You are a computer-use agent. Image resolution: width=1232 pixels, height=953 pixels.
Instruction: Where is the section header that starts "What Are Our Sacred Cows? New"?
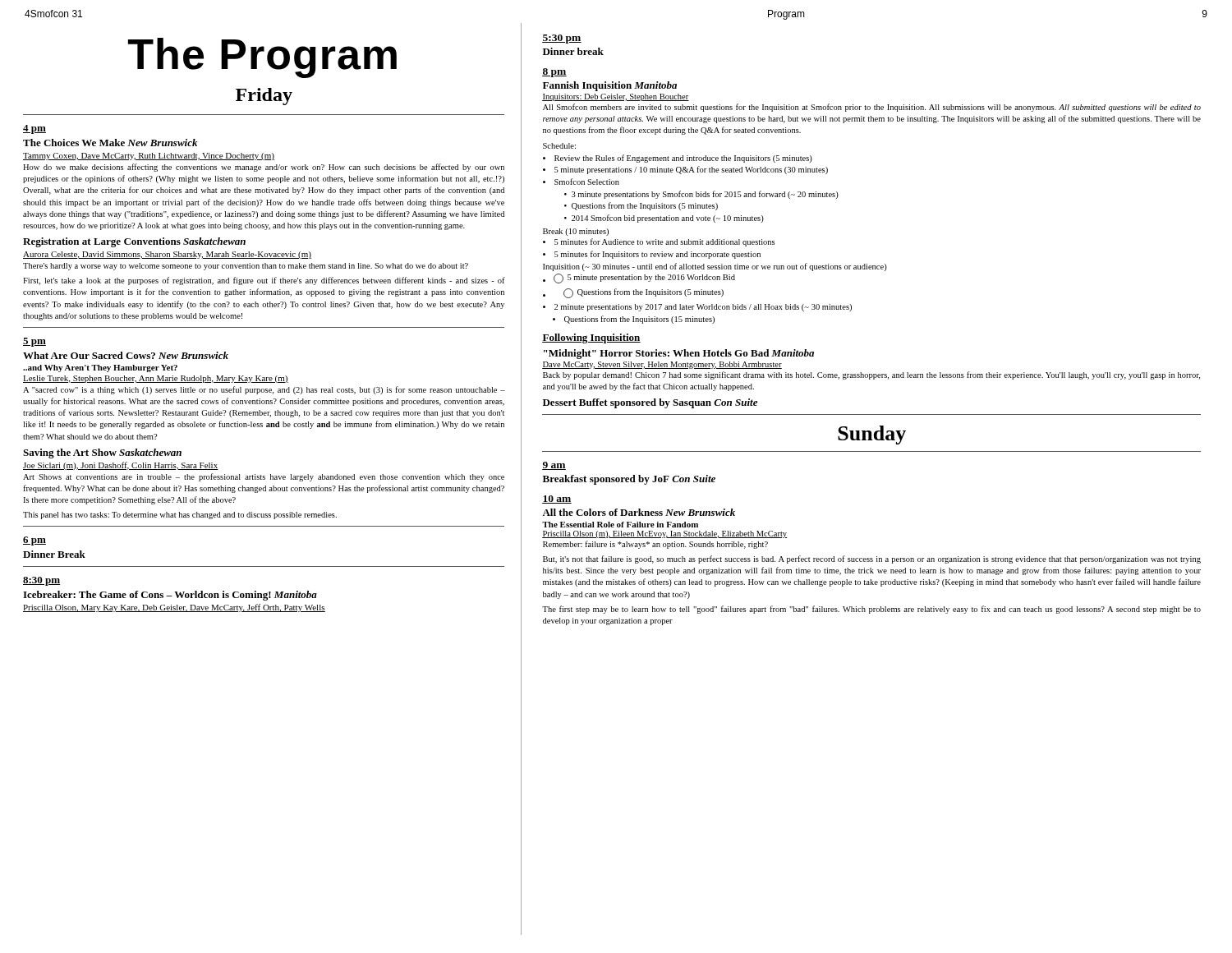126,355
